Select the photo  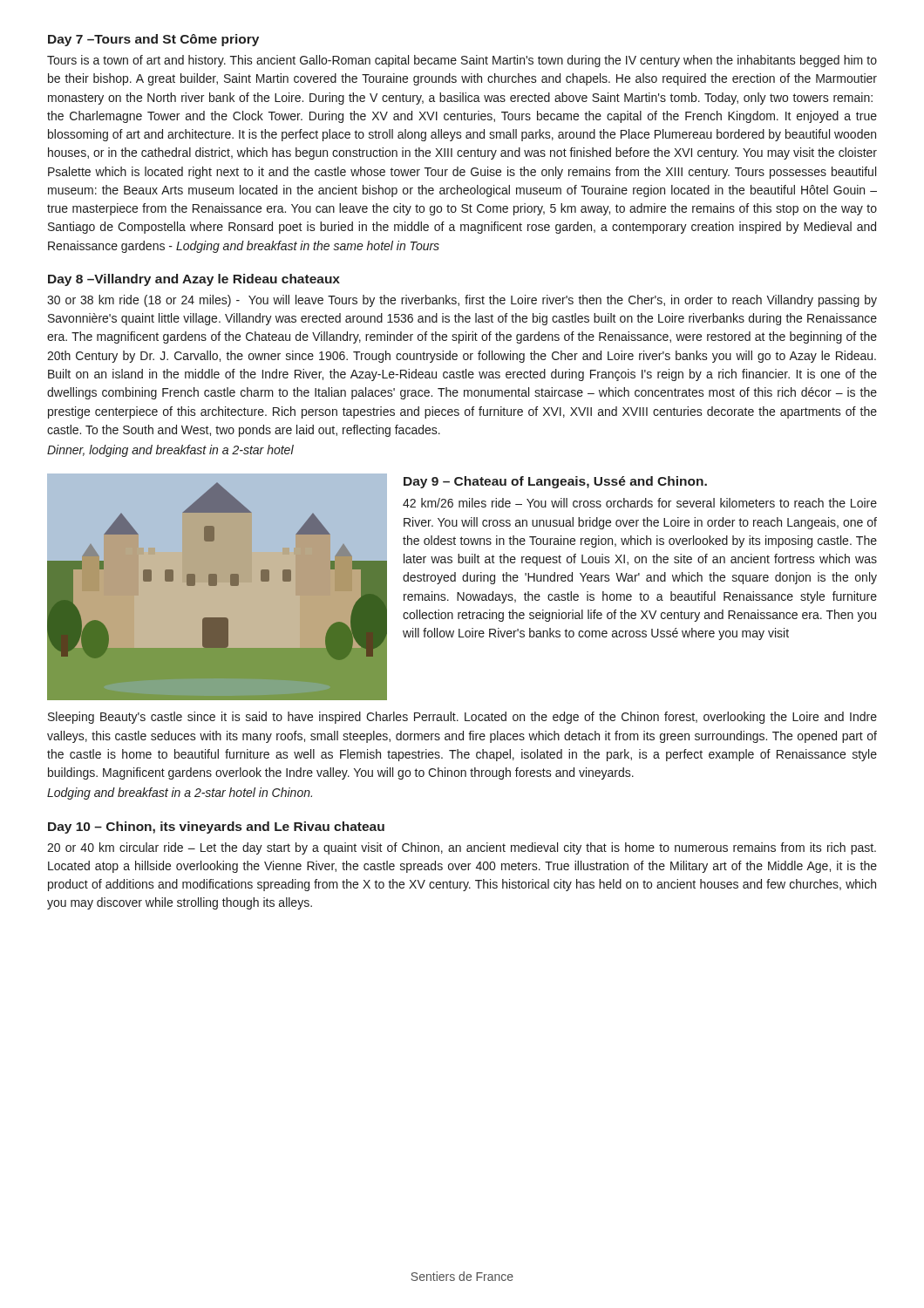tap(217, 588)
